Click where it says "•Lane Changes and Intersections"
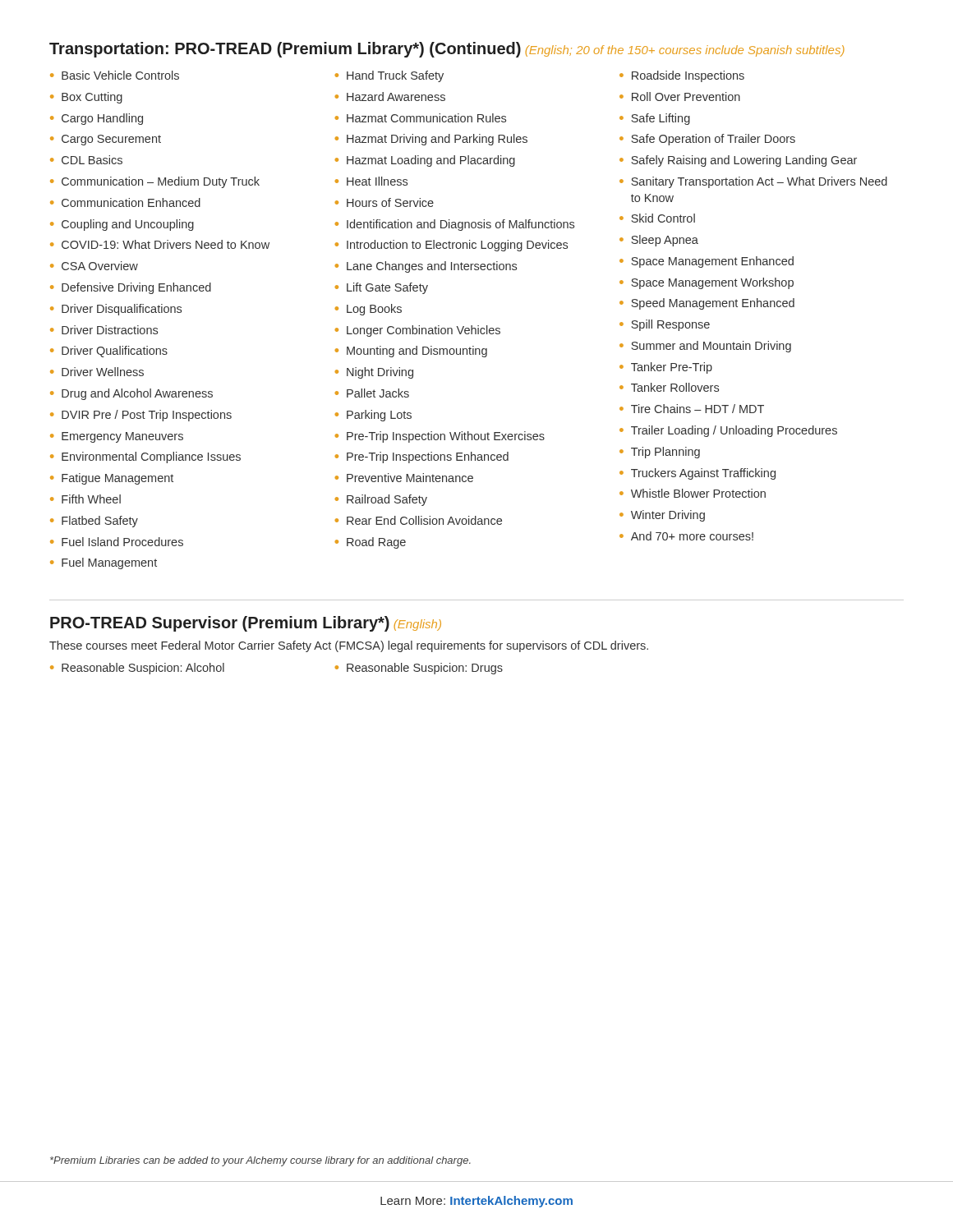 click(x=426, y=267)
